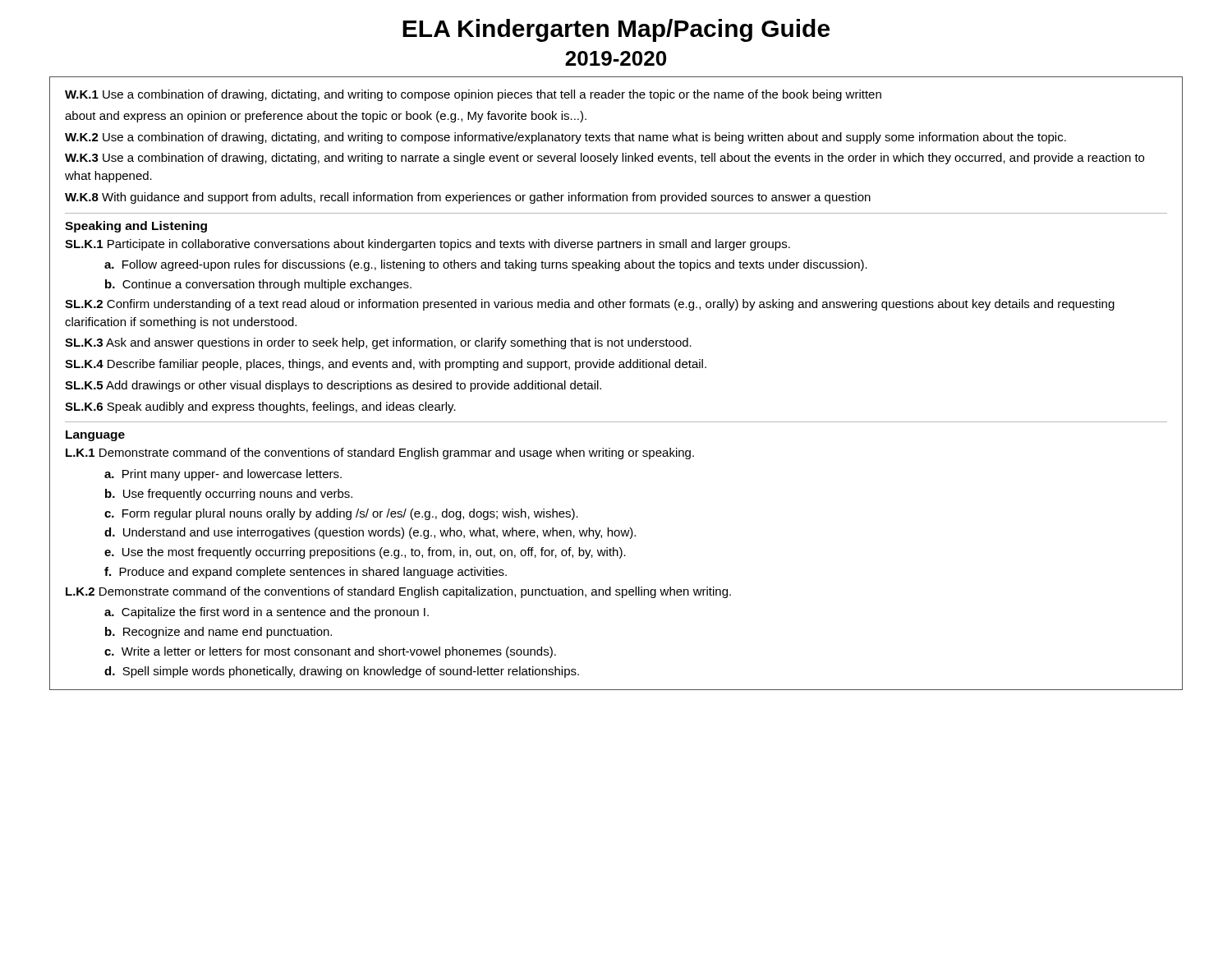The width and height of the screenshot is (1232, 953).
Task: Select the text block containing "SL.K.6 Speak audibly and"
Action: [261, 406]
